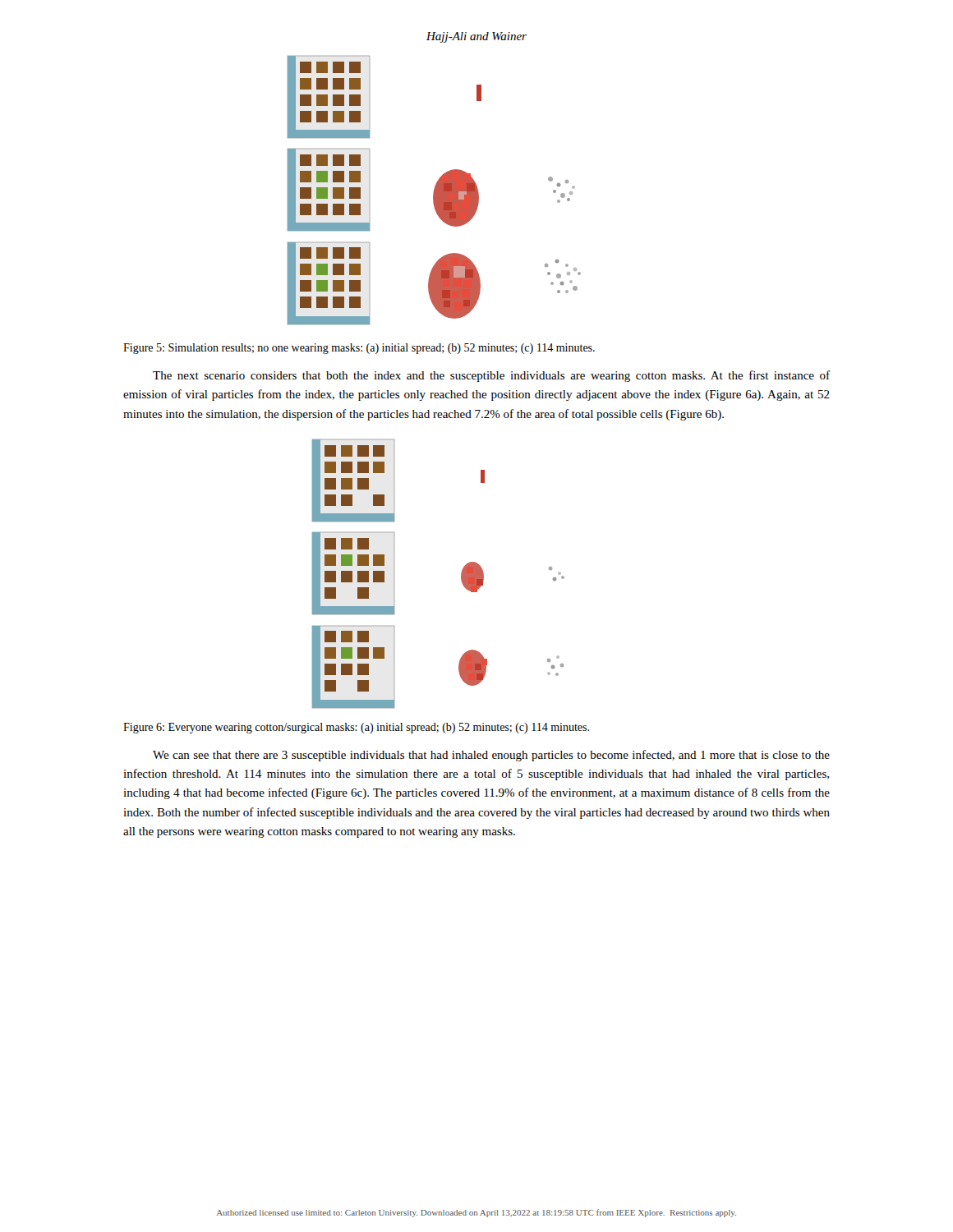The height and width of the screenshot is (1232, 953).
Task: Find the block on this page that starts "The next scenario considers that"
Action: [x=476, y=394]
